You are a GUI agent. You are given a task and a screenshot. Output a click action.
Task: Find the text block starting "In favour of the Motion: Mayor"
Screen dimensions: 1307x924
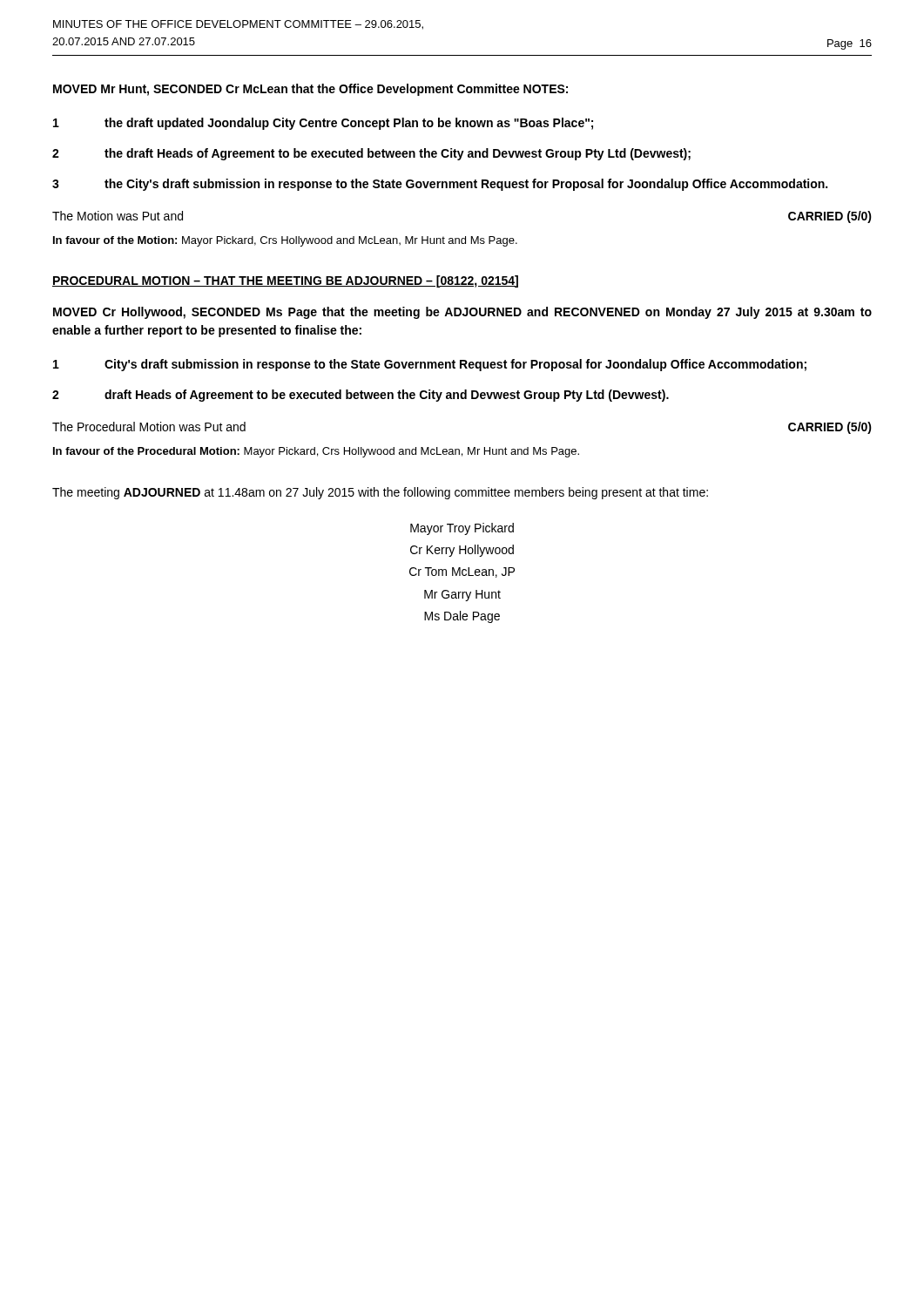tap(285, 240)
